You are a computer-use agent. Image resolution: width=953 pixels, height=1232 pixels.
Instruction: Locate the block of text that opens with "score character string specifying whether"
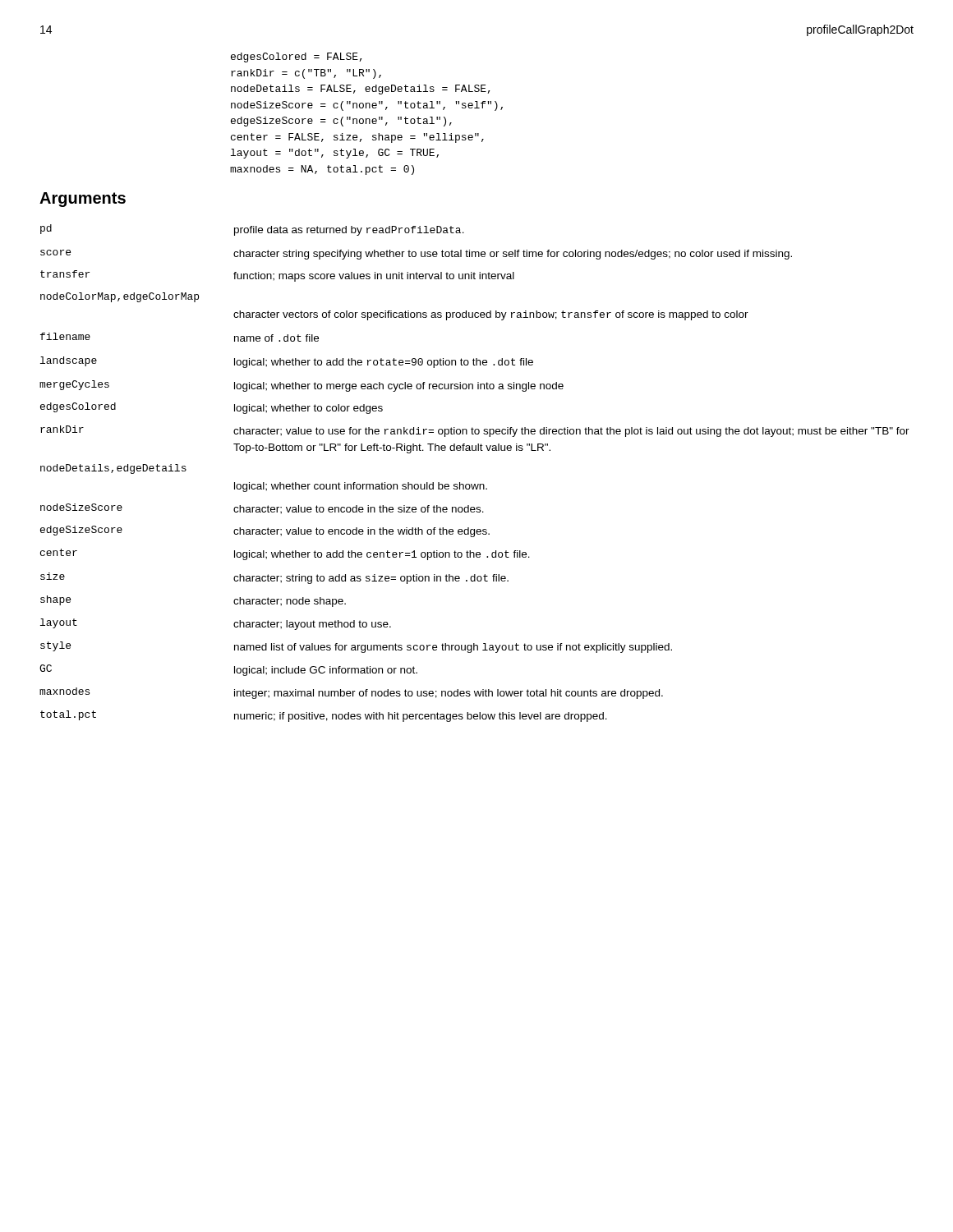(476, 253)
